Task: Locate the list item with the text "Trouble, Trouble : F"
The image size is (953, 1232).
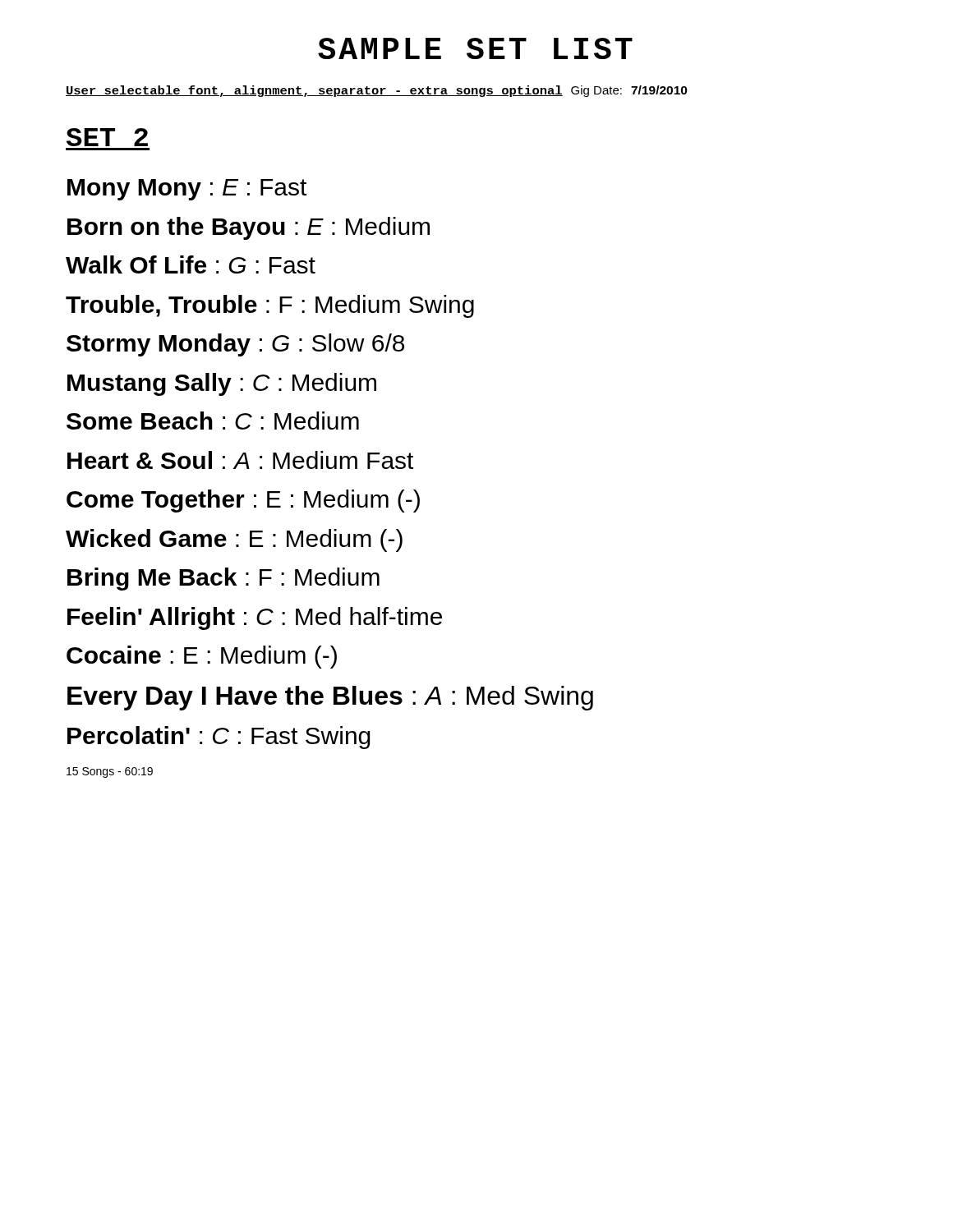Action: 271,304
